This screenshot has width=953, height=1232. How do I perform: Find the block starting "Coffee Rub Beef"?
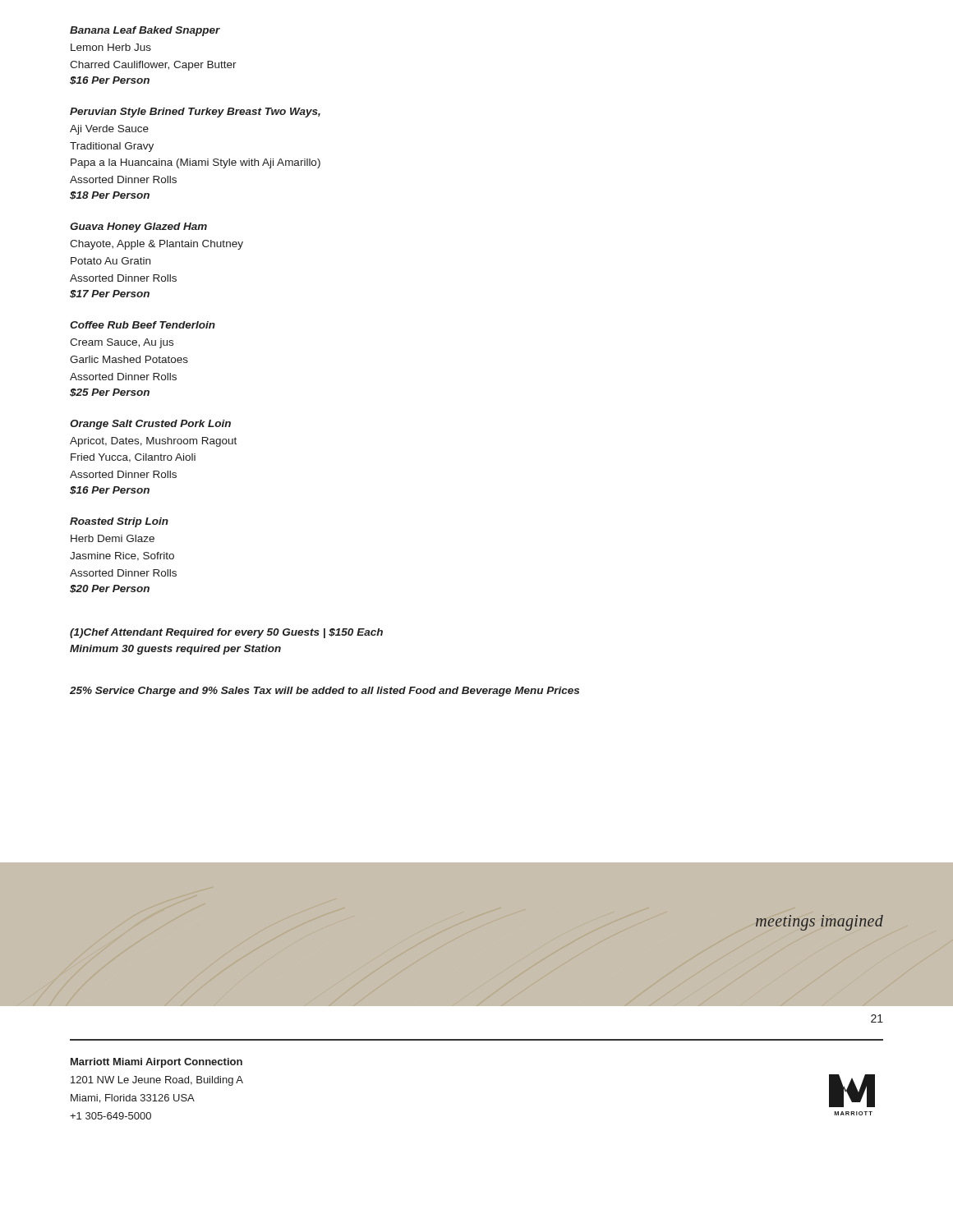point(143,325)
